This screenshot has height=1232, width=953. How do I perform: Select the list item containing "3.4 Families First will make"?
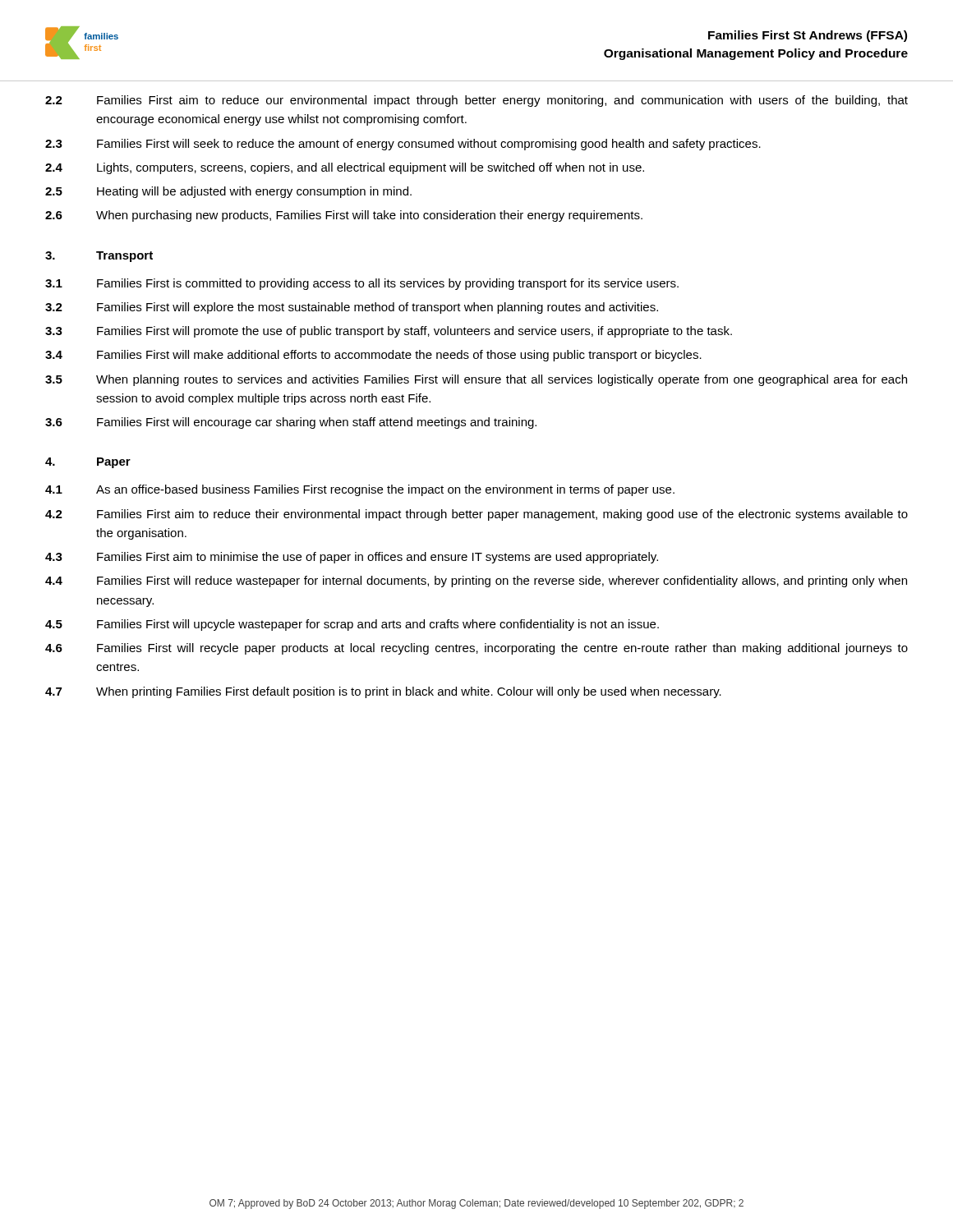pos(476,355)
